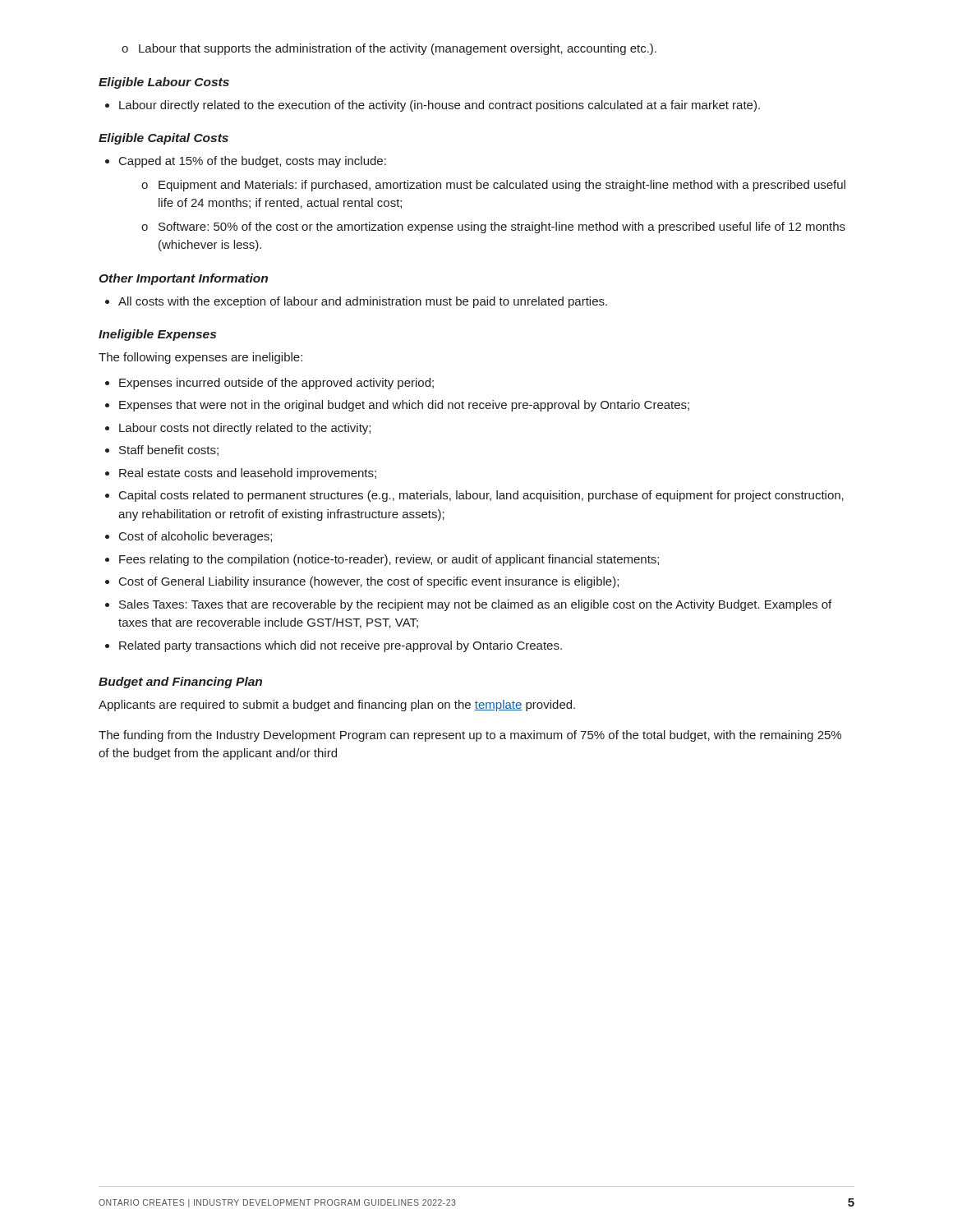Locate the section header with the text "Eligible Capital Costs"

click(x=164, y=138)
